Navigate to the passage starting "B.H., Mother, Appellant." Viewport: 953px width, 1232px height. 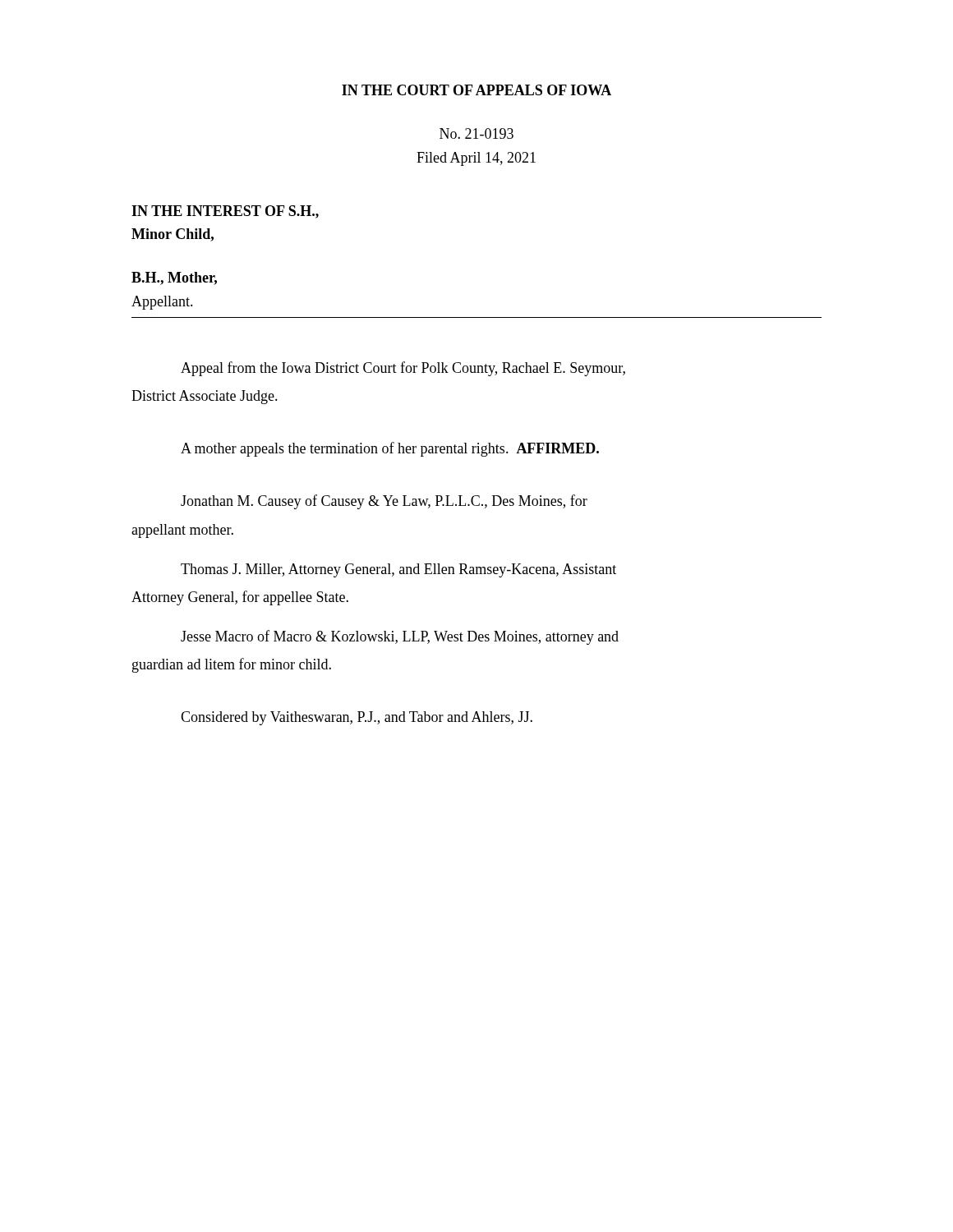tap(174, 278)
